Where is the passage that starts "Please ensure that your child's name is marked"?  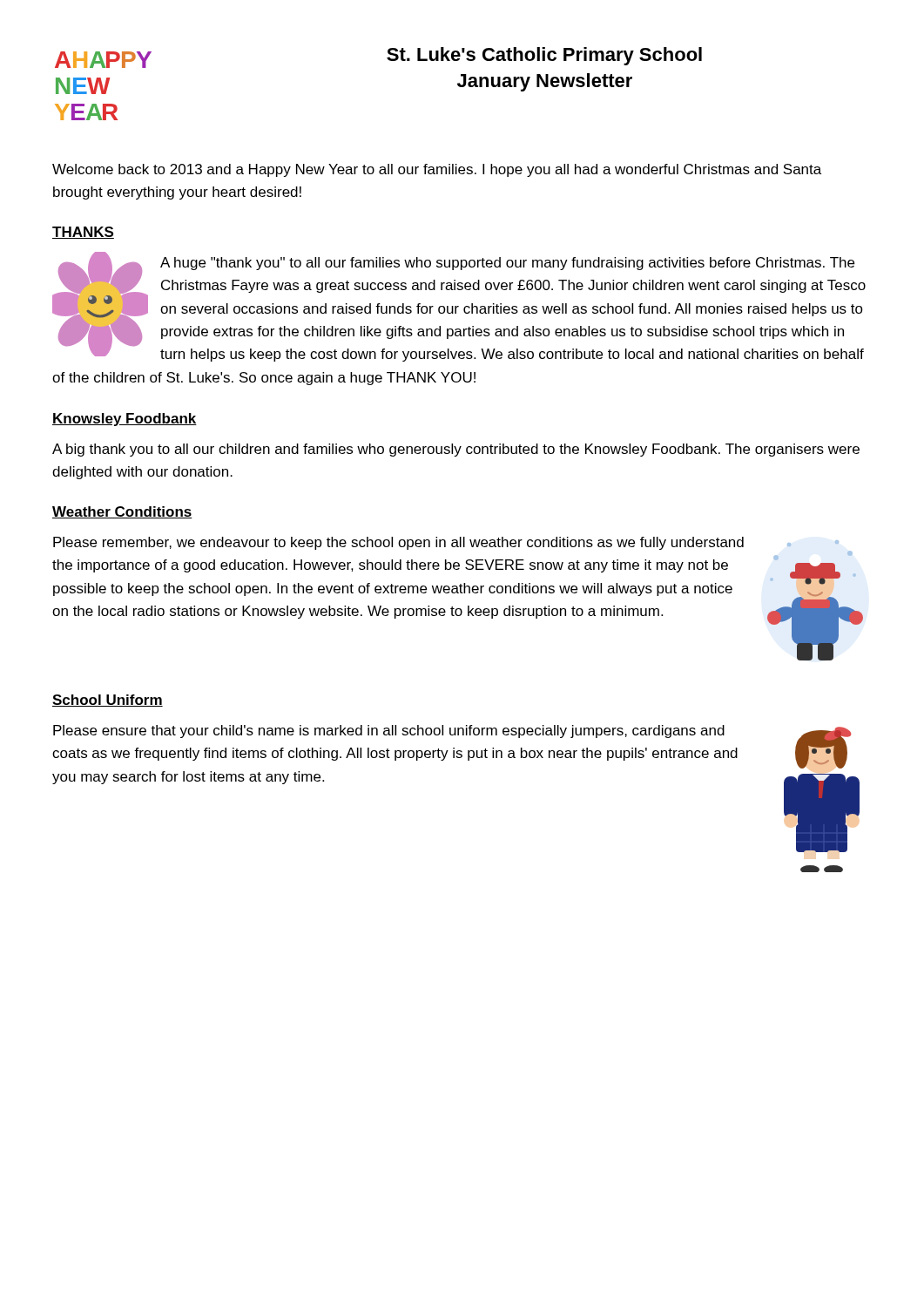395,754
